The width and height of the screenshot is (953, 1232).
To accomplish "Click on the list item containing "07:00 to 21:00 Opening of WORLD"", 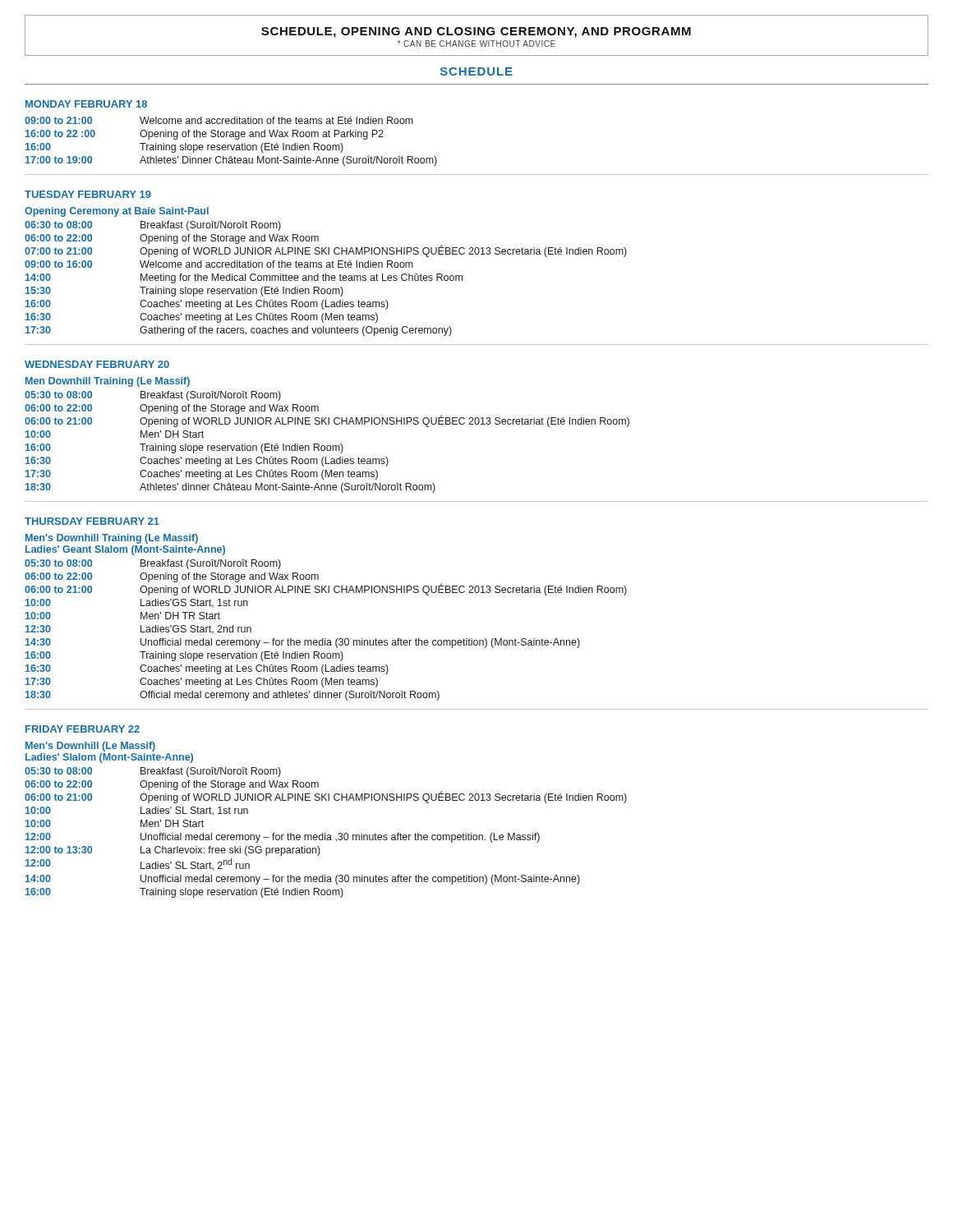I will point(476,251).
